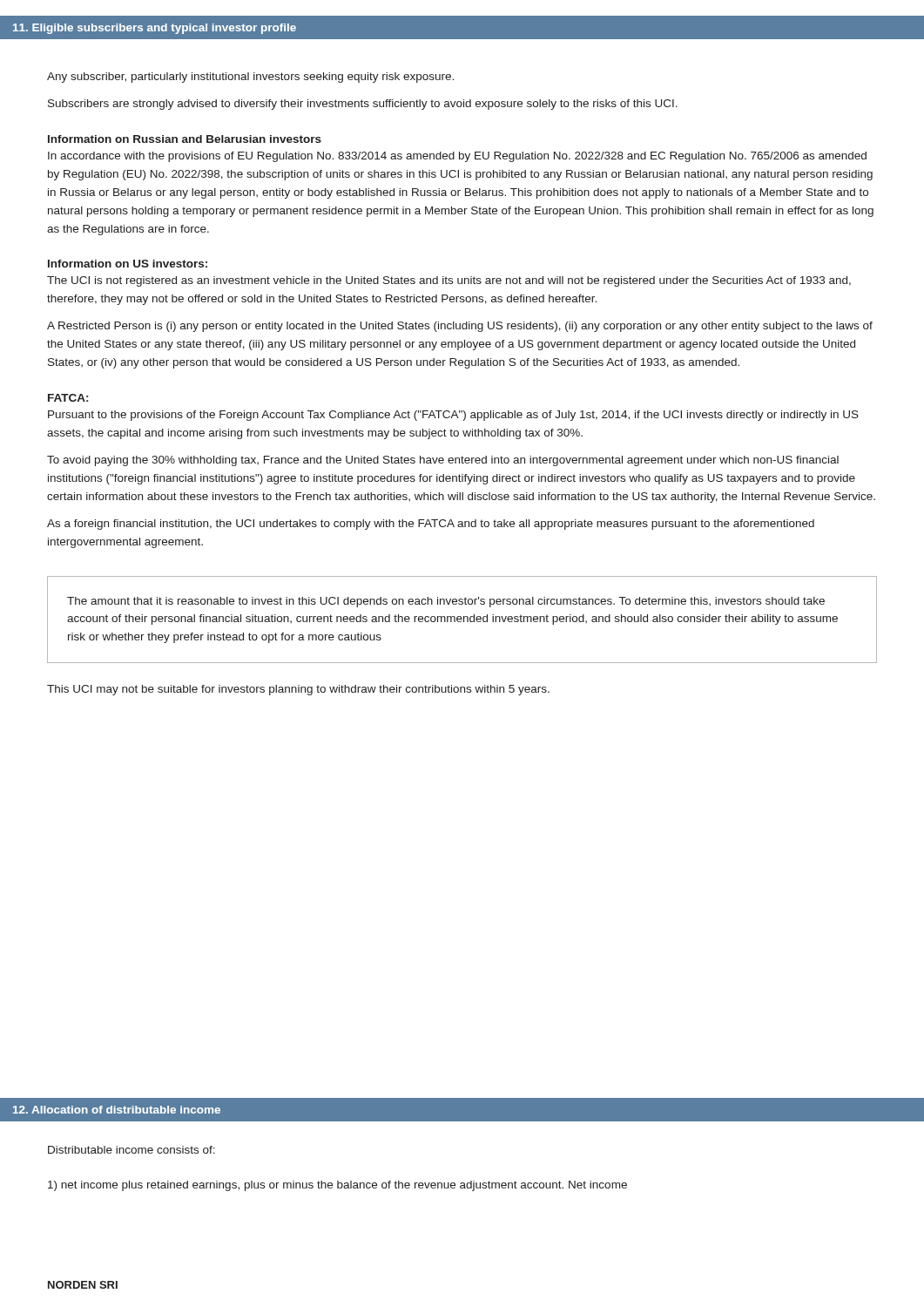Where is the passage that starts "A Restricted Person"?
Screen dimensions: 1307x924
460,344
